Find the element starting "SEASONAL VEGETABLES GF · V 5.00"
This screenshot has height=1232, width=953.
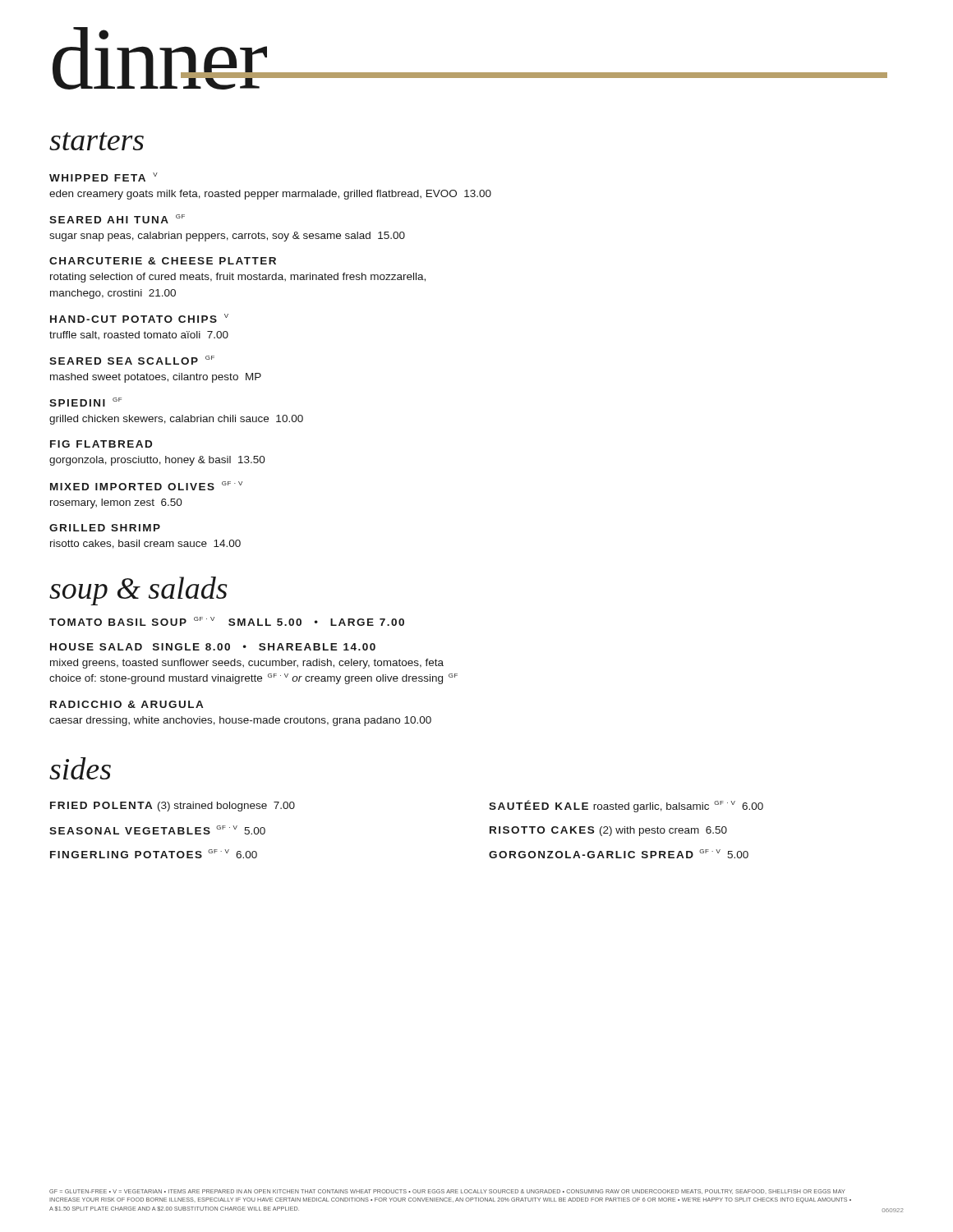click(157, 830)
